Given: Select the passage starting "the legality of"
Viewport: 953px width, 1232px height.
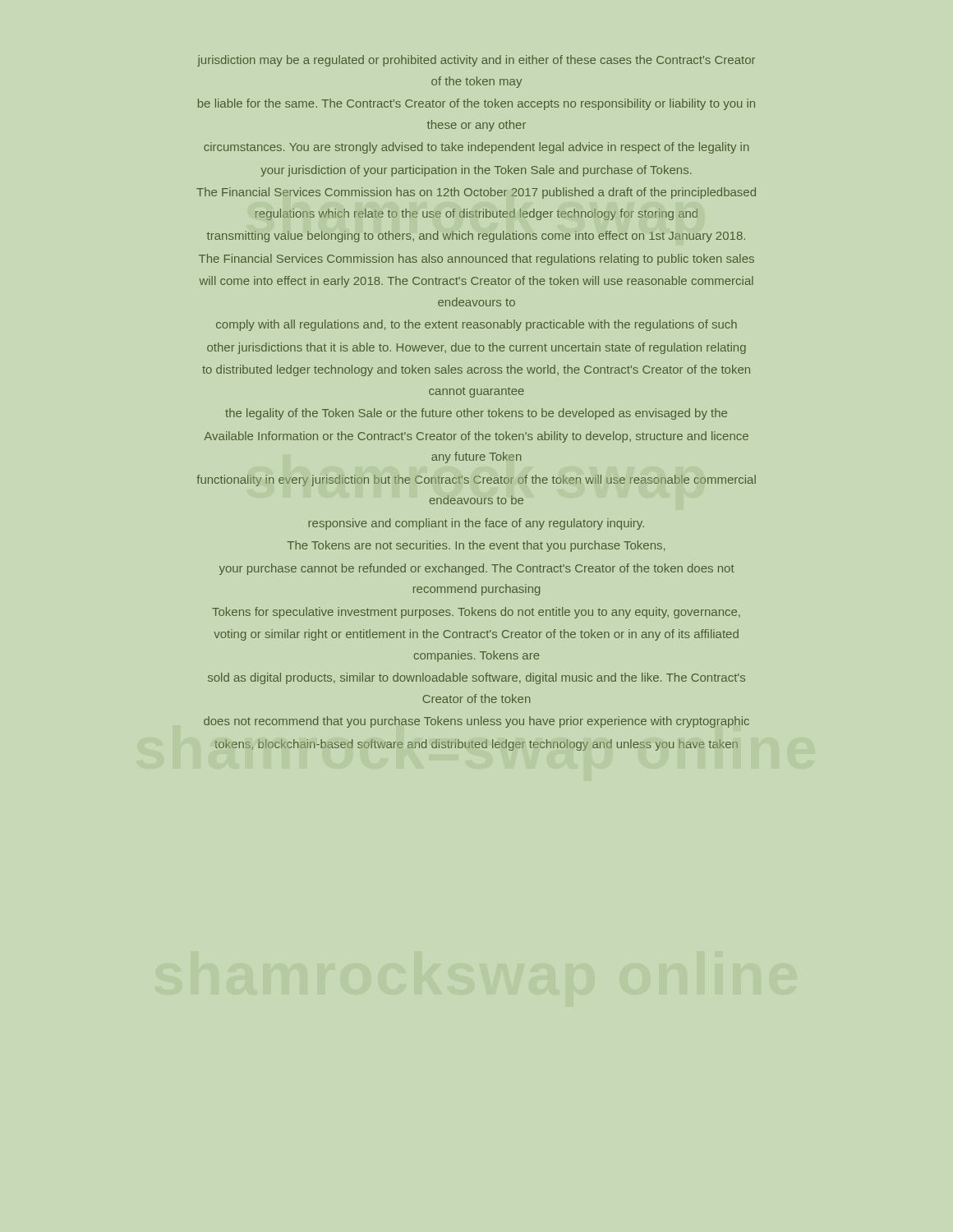Looking at the screenshot, I should coord(476,413).
